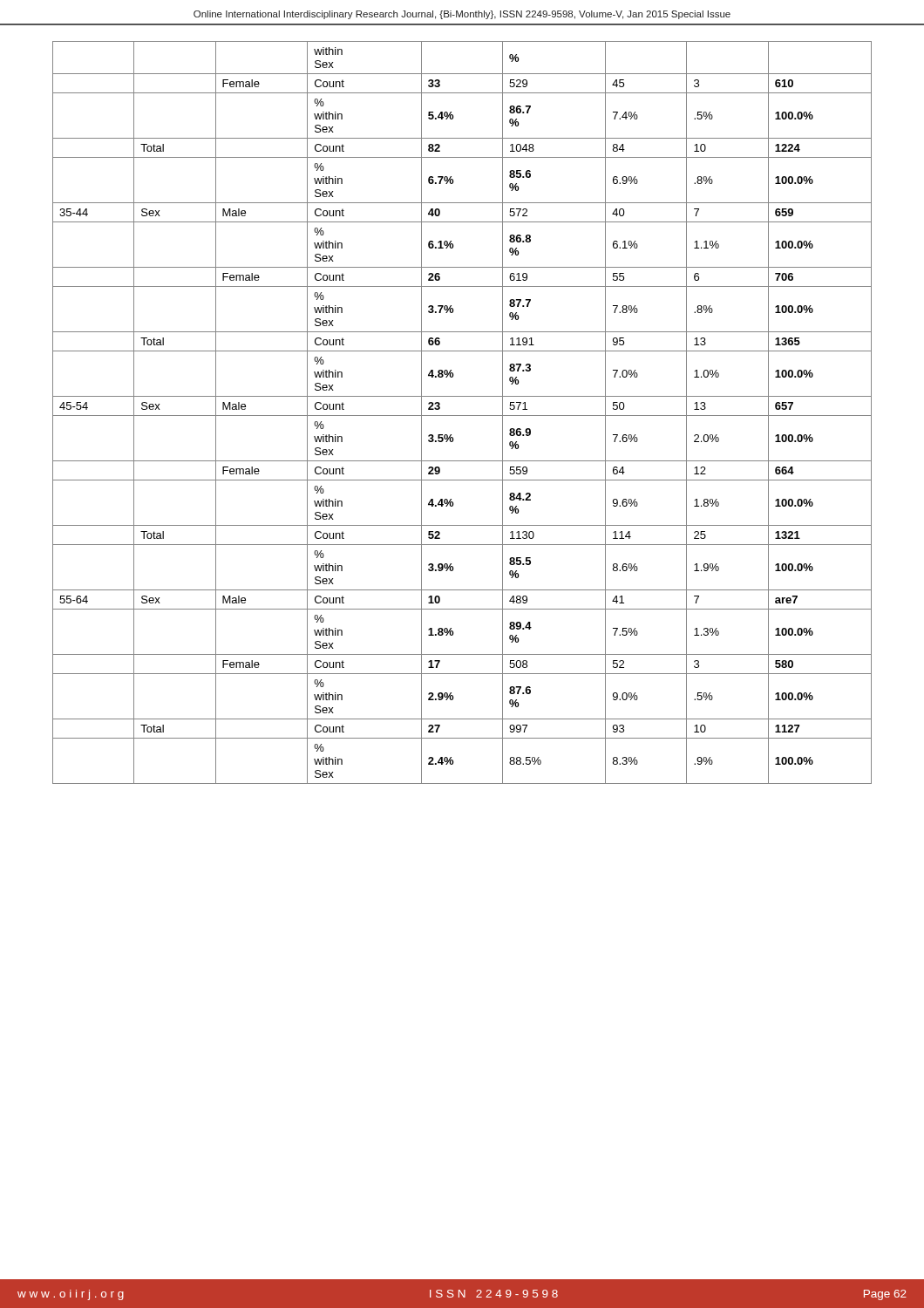
Task: Click on the table containing "85.6 %"
Action: click(462, 412)
